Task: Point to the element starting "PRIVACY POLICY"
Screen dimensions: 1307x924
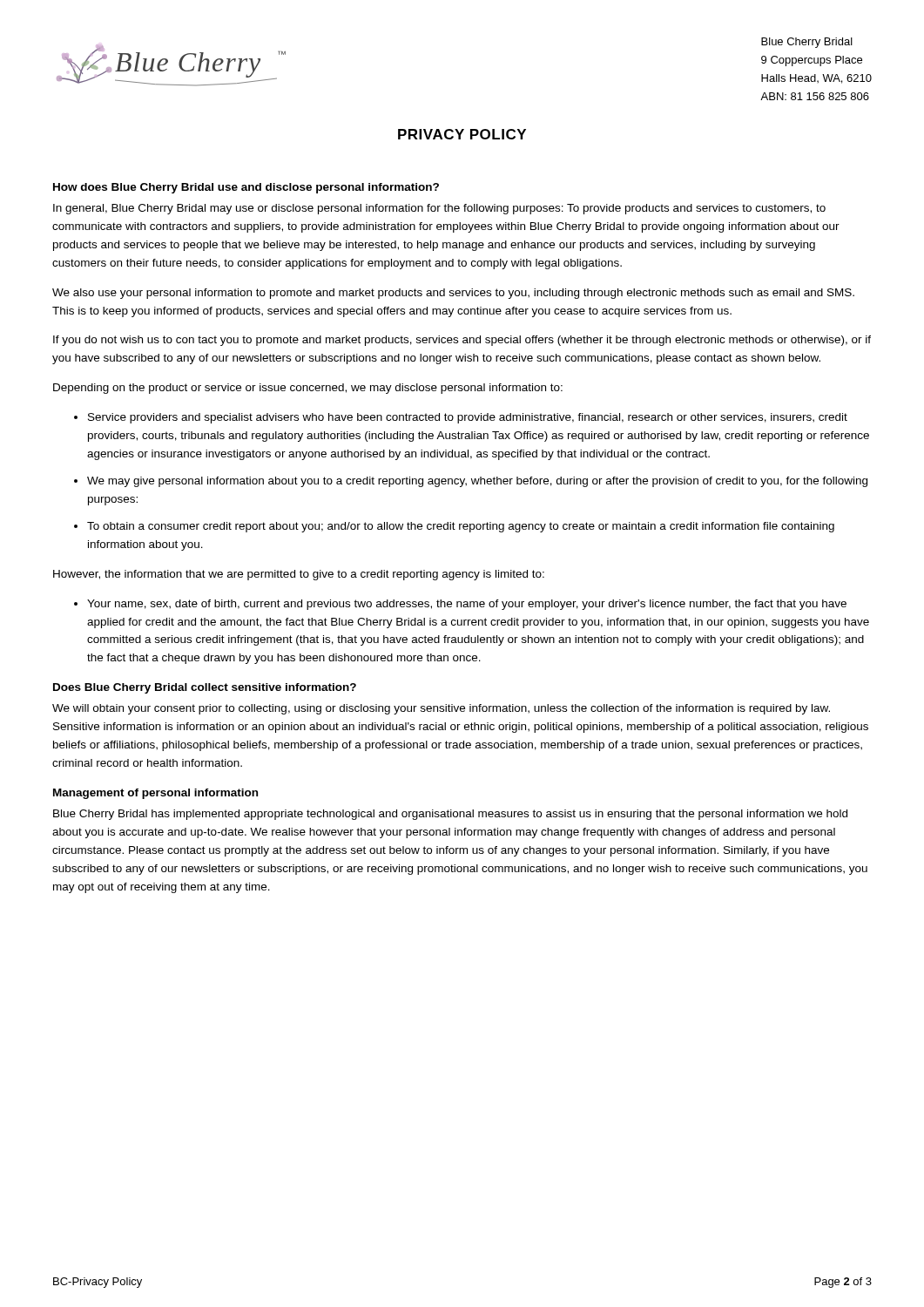Action: click(x=462, y=135)
